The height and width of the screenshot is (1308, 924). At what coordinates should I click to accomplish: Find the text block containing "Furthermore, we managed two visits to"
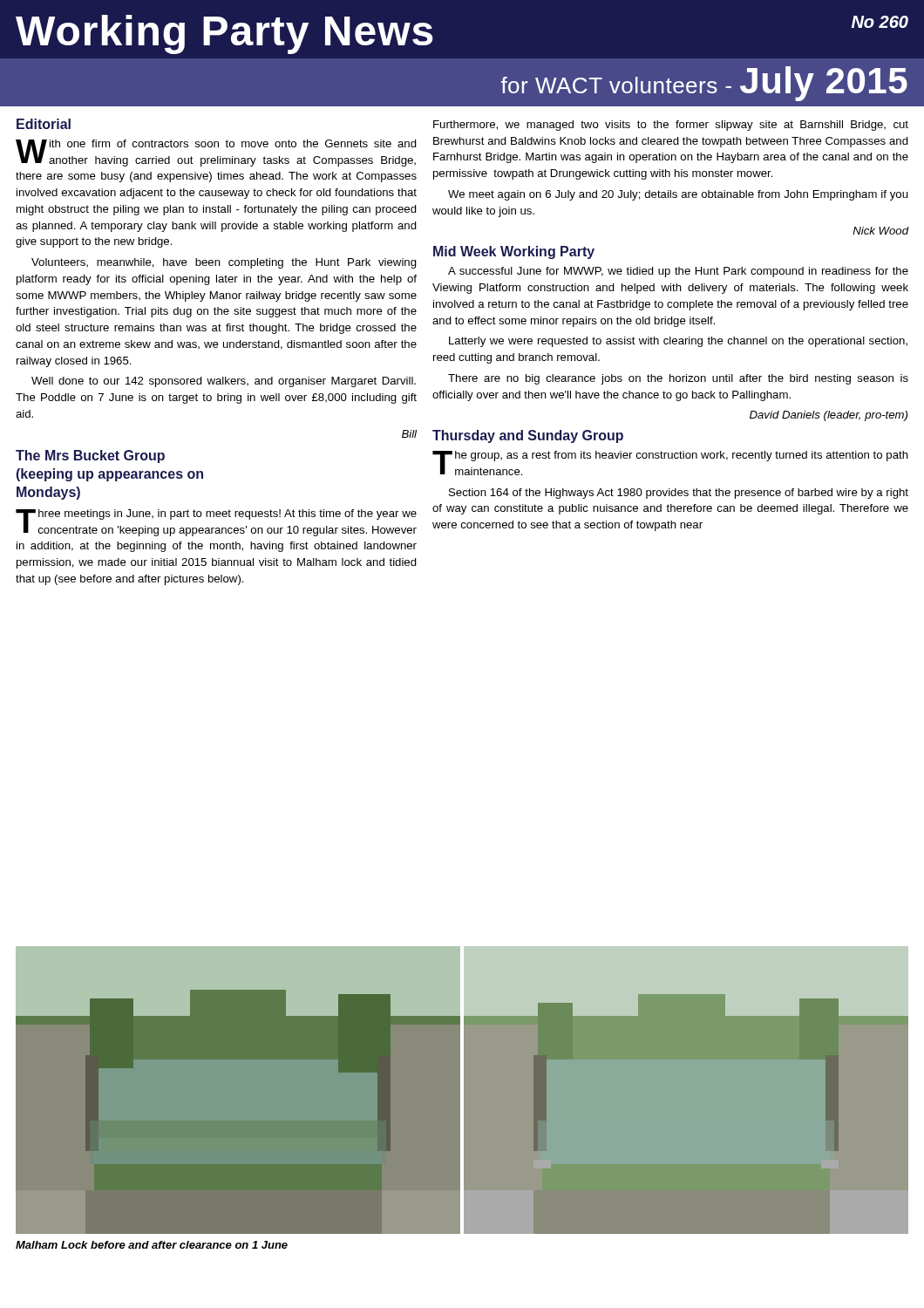coord(670,168)
